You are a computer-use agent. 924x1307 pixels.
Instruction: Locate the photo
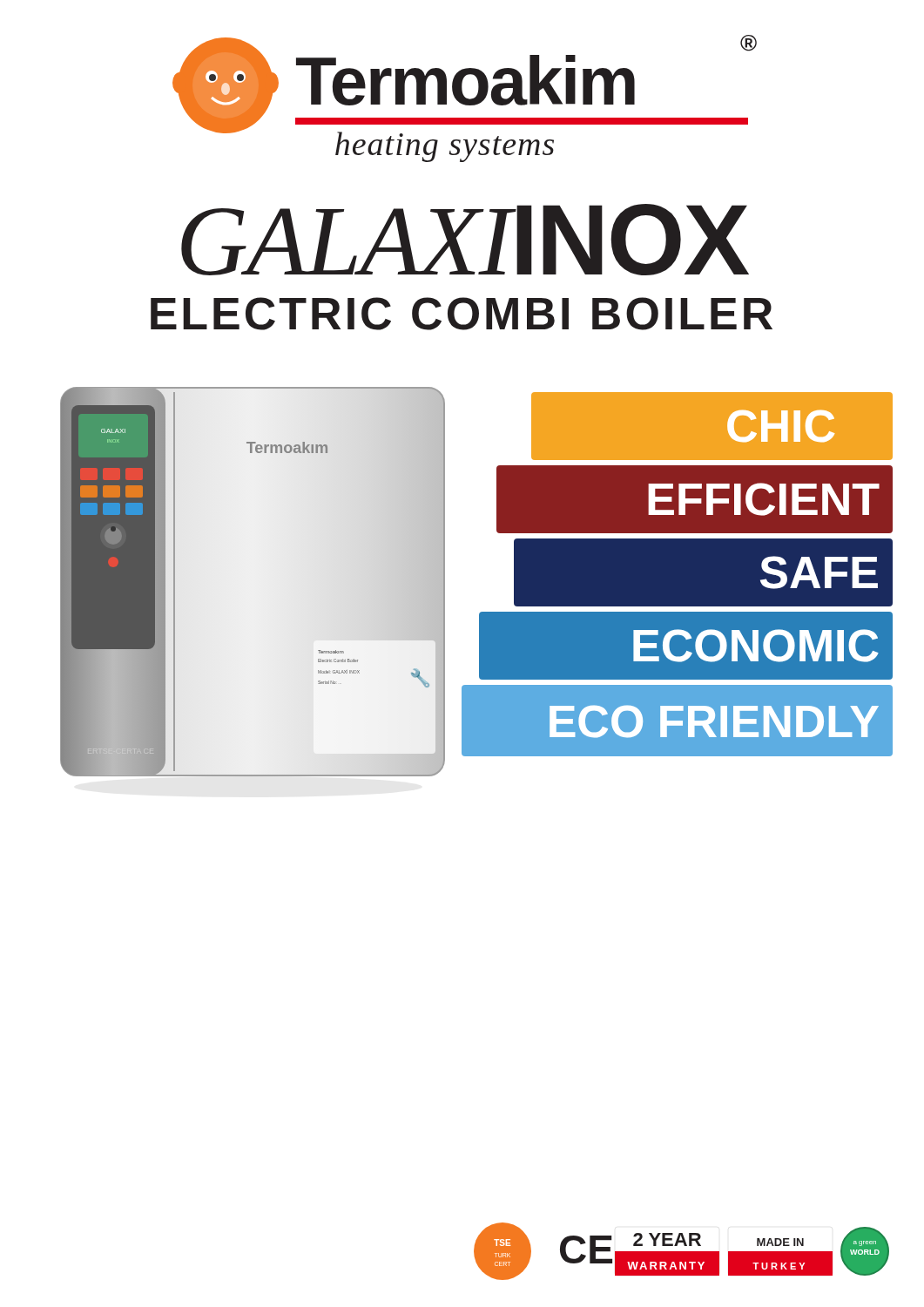248,588
